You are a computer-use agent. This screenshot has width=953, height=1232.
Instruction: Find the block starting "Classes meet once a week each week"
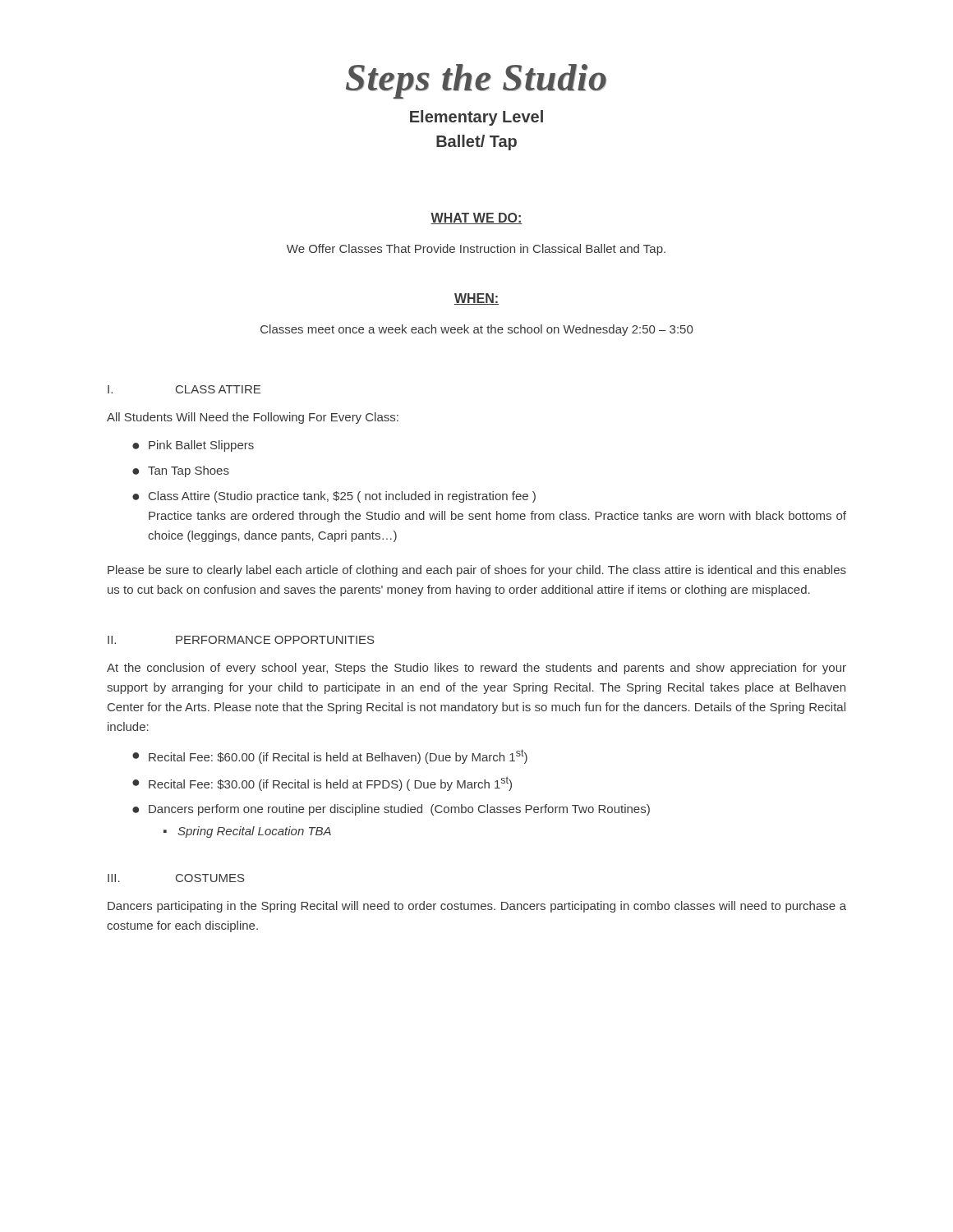476,329
